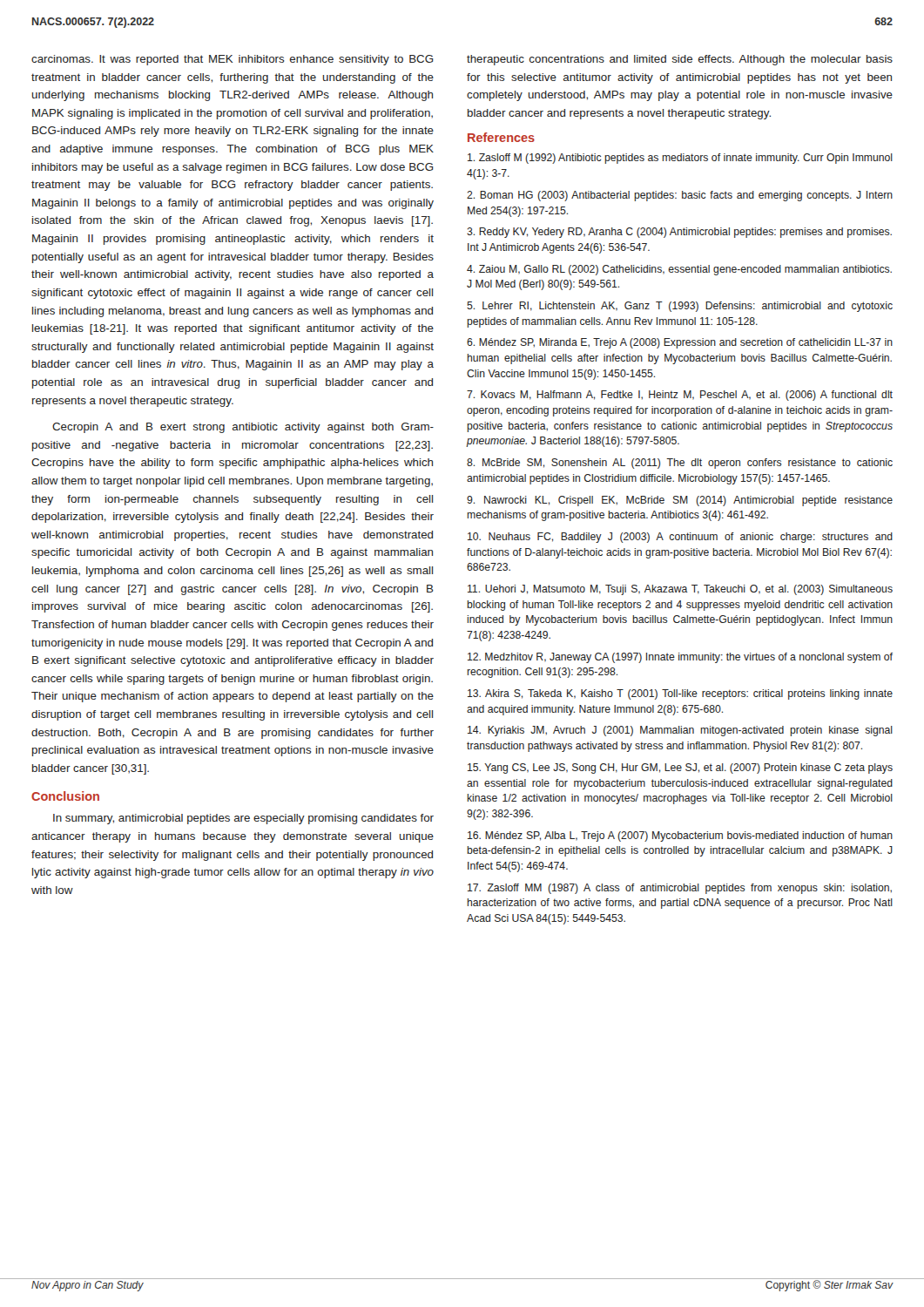Locate the text block starting "7. Kovacs M, Halfmann A, Fedtke"
The height and width of the screenshot is (1307, 924).
click(680, 418)
